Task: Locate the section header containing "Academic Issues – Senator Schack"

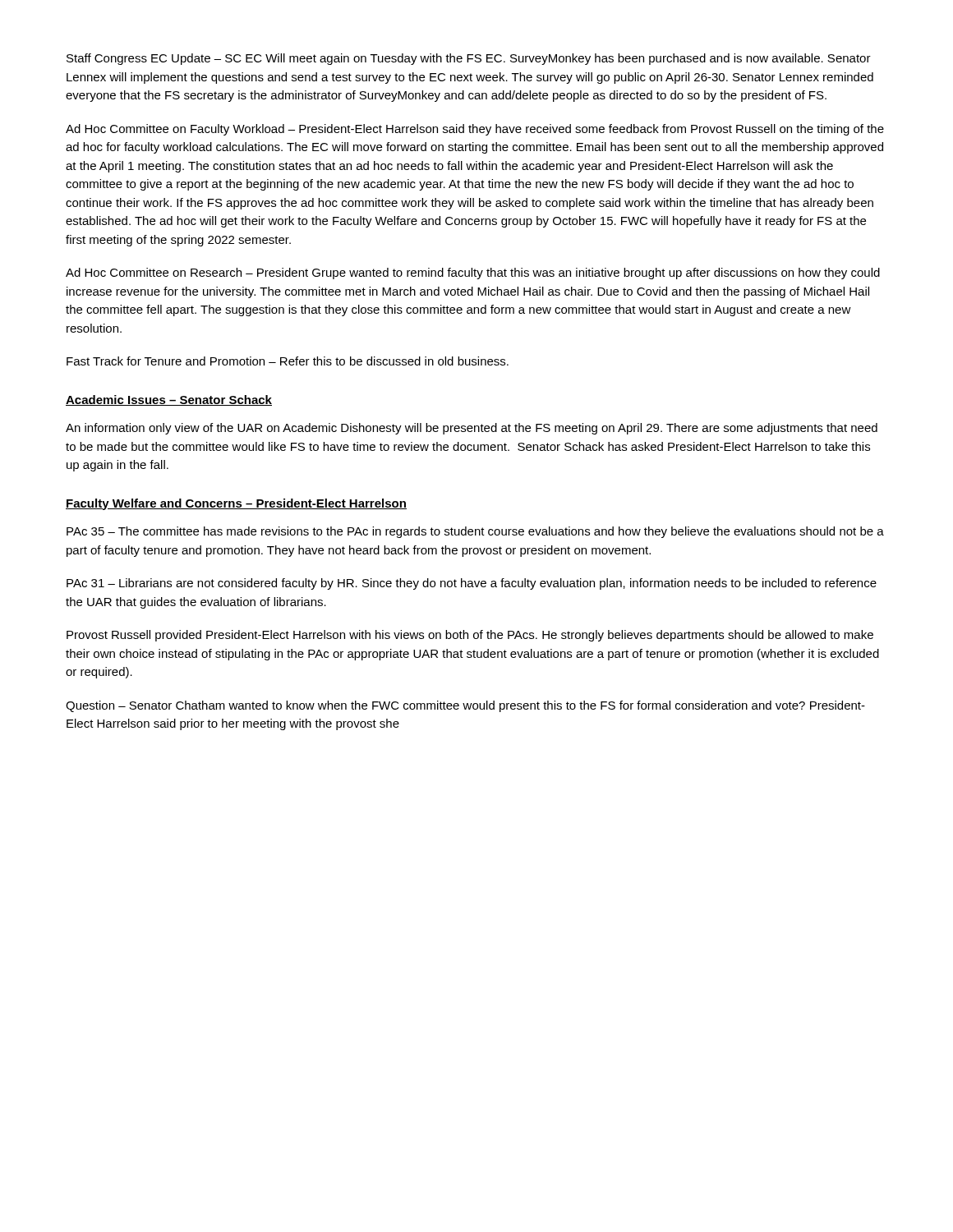Action: click(x=169, y=399)
